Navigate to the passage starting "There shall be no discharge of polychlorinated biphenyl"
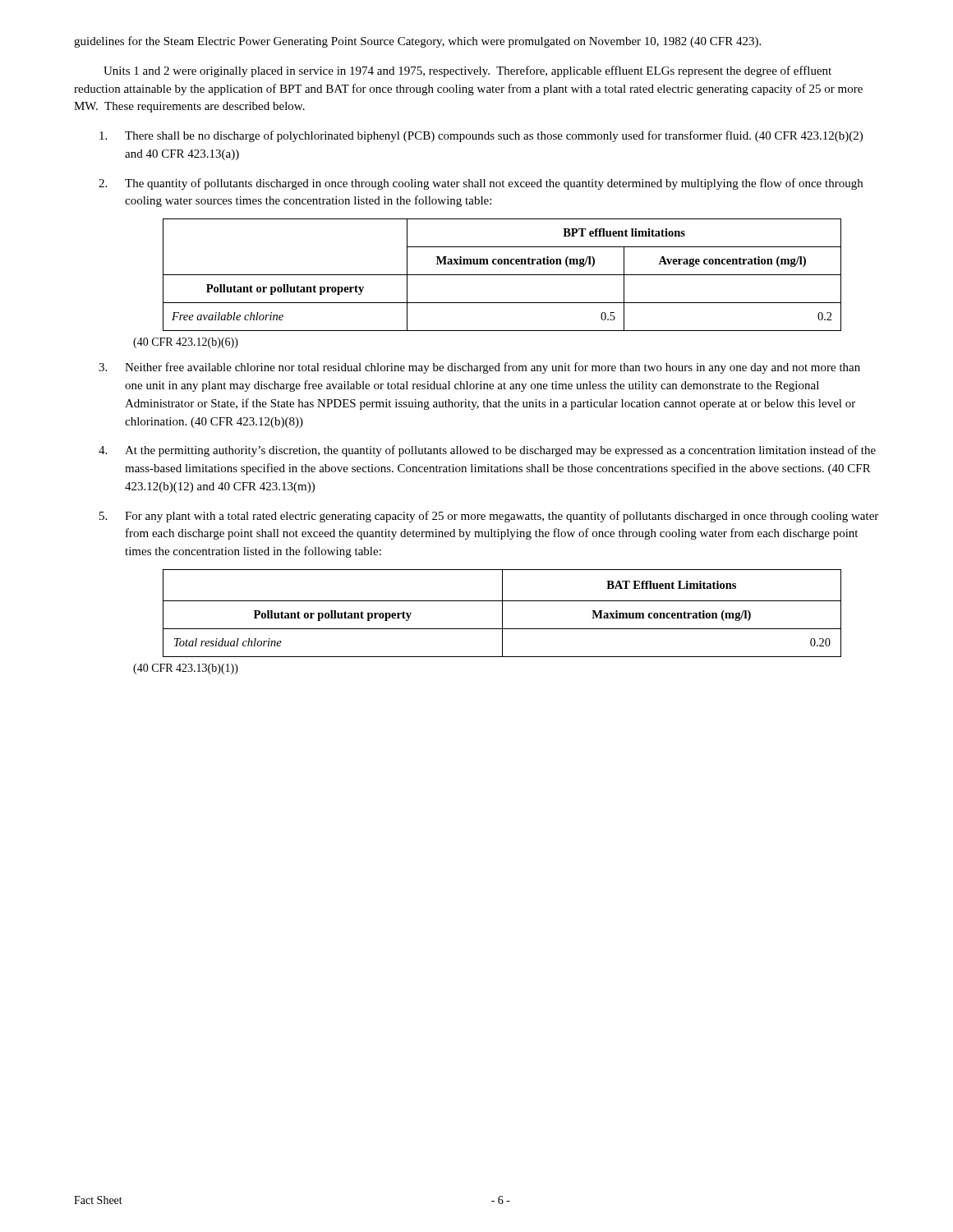Viewport: 953px width, 1232px height. [x=489, y=145]
